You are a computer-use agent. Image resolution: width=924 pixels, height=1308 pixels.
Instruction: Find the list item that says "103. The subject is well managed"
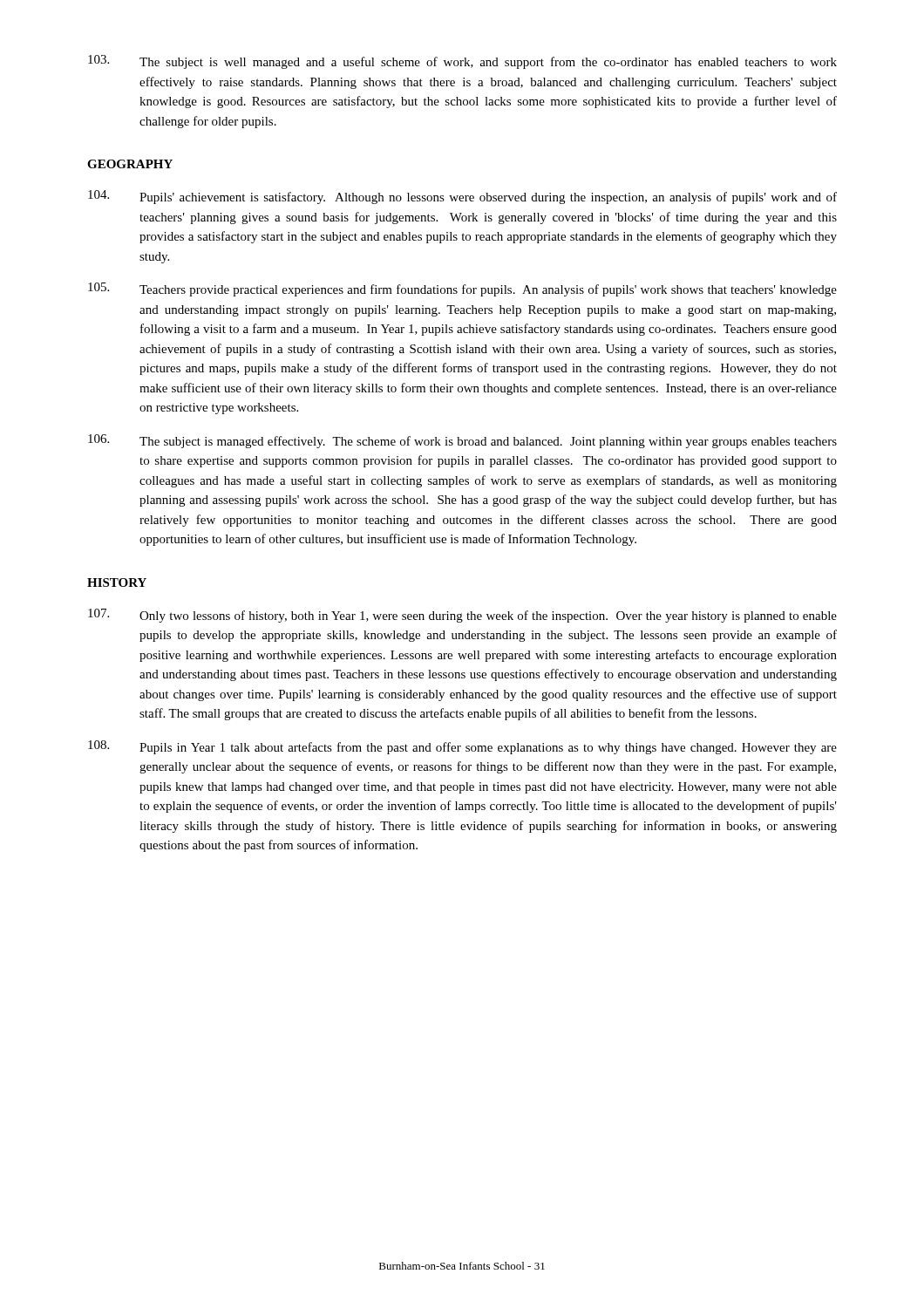point(462,92)
